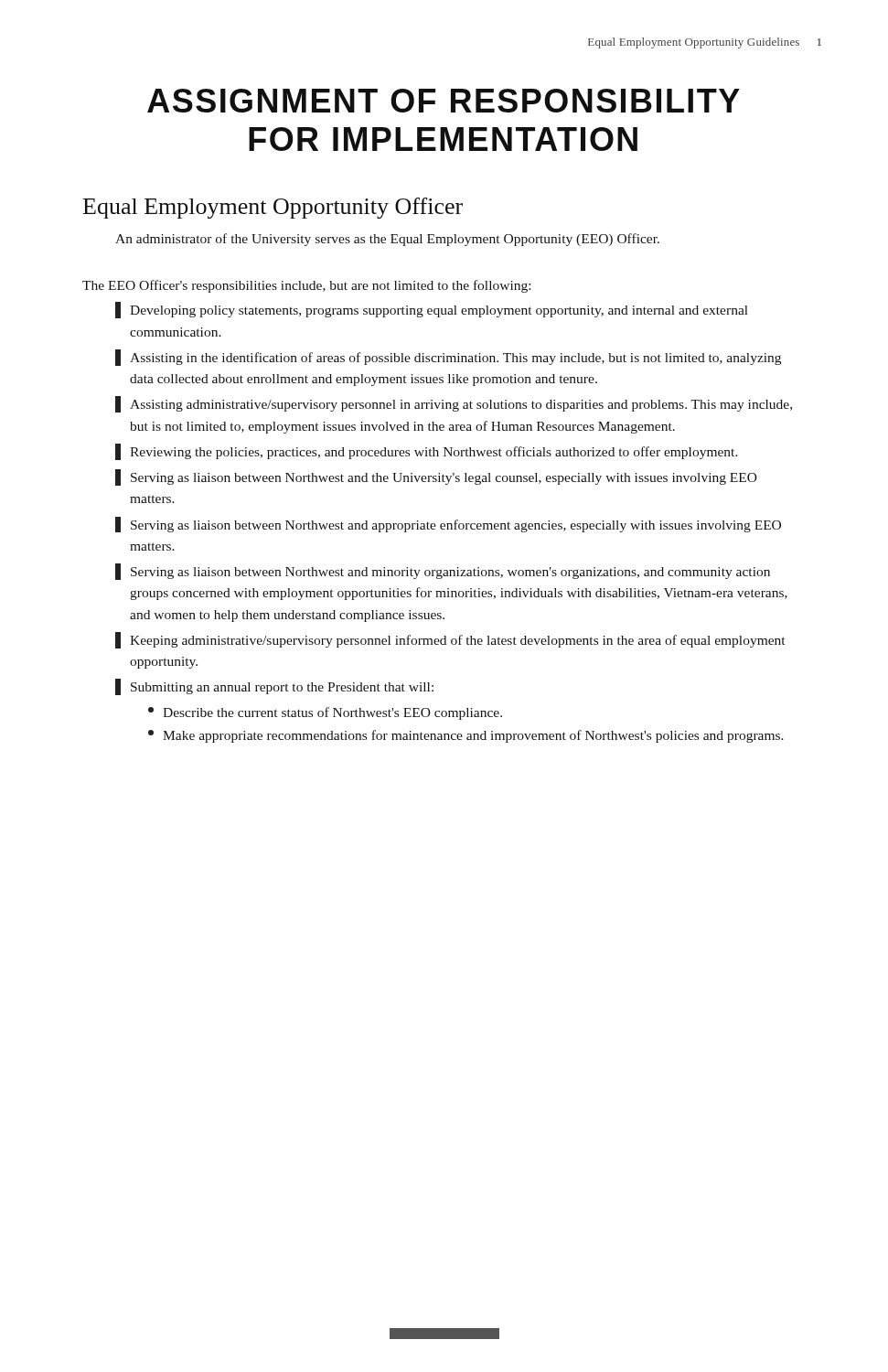Find the list item that says "Developing policy statements, programs"

pos(460,321)
